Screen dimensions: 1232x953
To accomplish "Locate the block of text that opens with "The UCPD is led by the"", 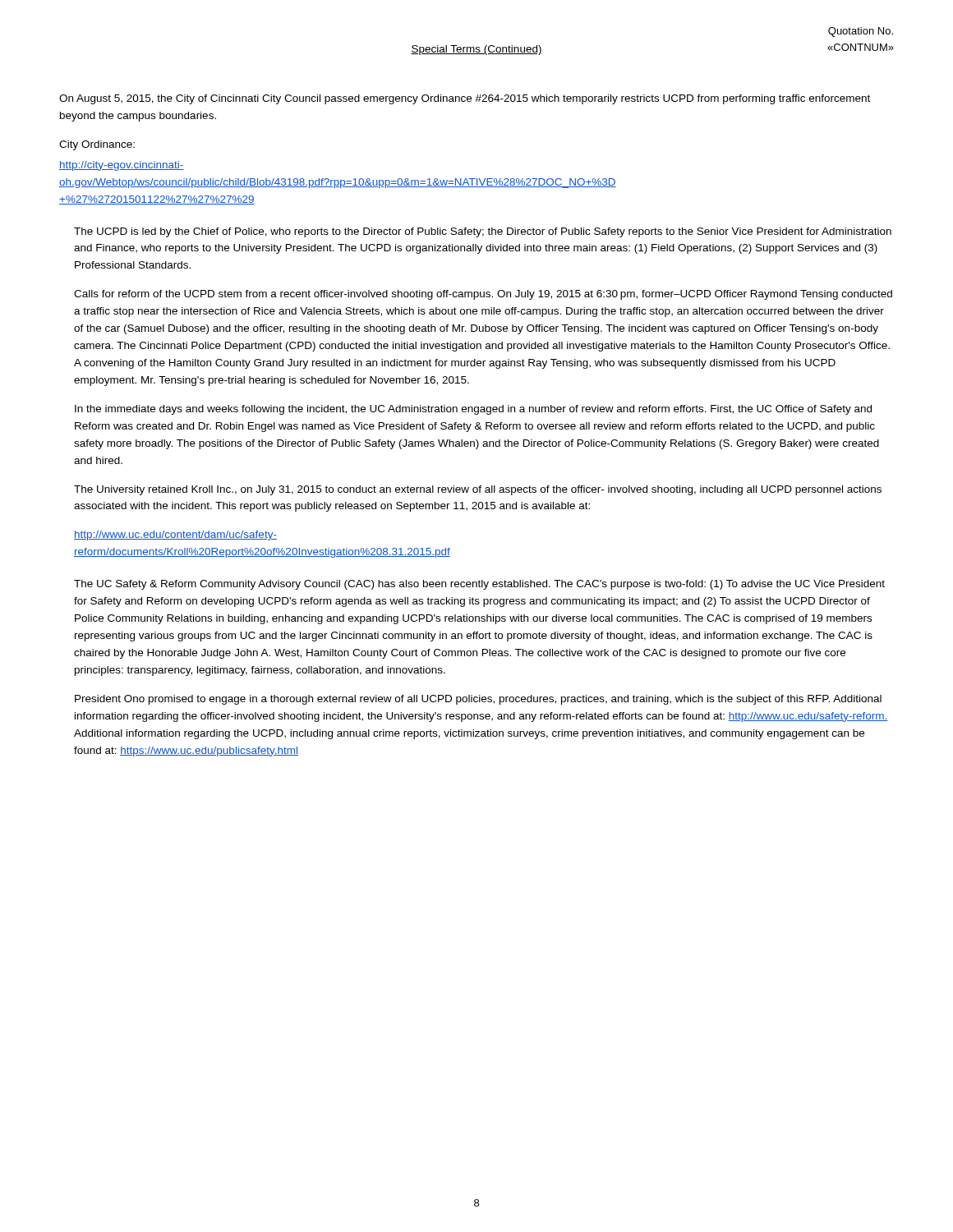I will 483,248.
